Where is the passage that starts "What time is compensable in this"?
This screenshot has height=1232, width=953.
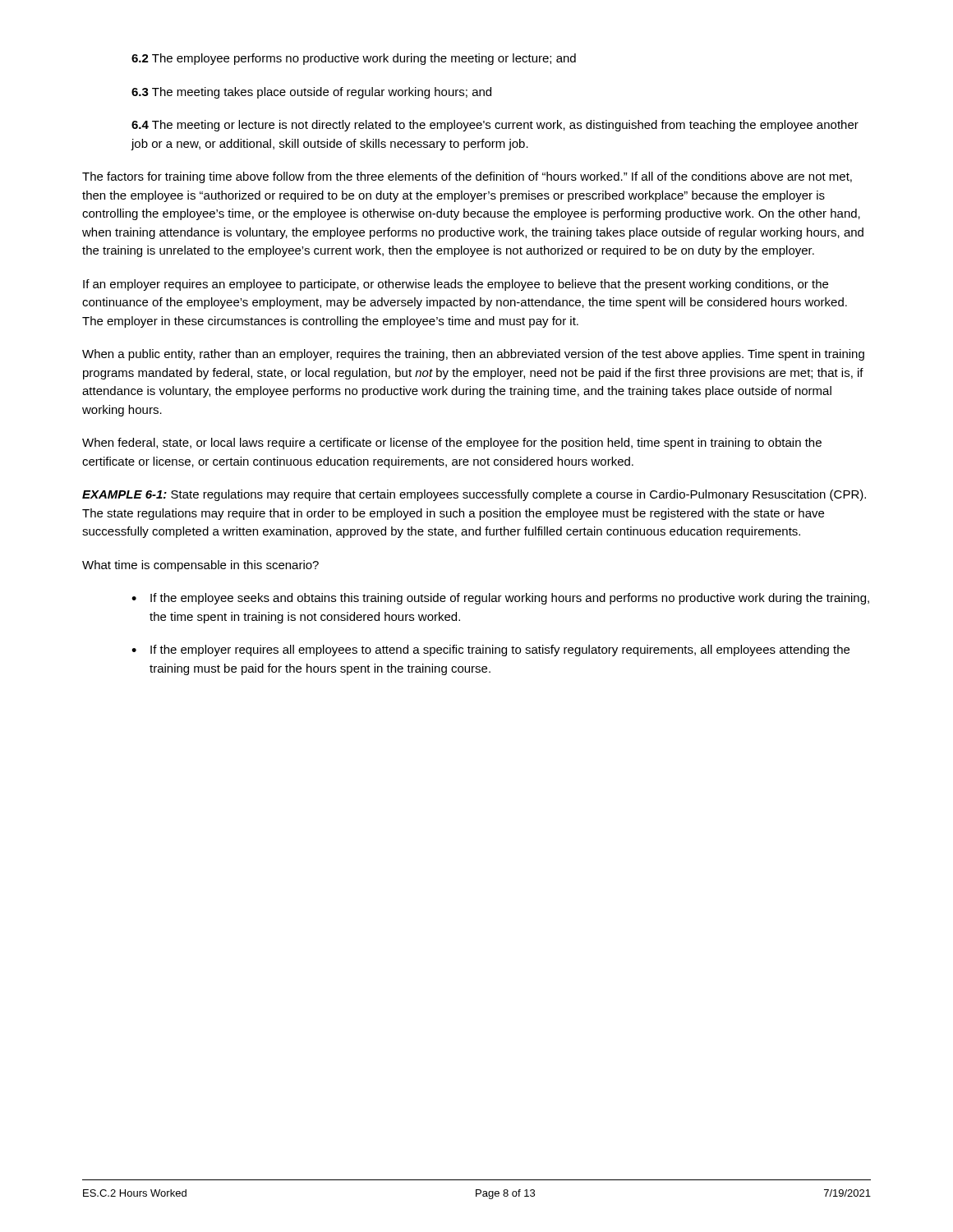(x=201, y=564)
